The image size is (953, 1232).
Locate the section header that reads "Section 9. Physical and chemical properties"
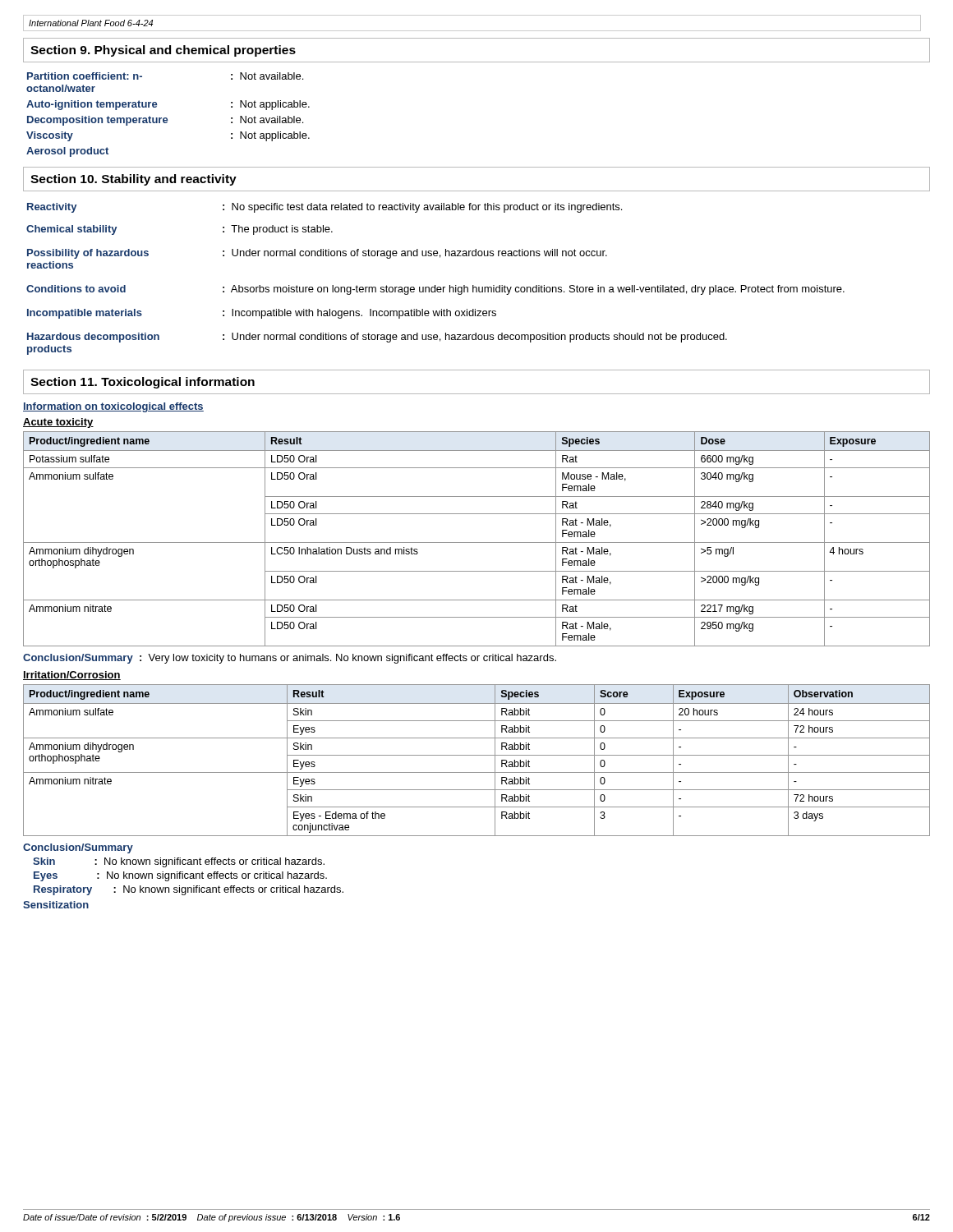[x=476, y=50]
